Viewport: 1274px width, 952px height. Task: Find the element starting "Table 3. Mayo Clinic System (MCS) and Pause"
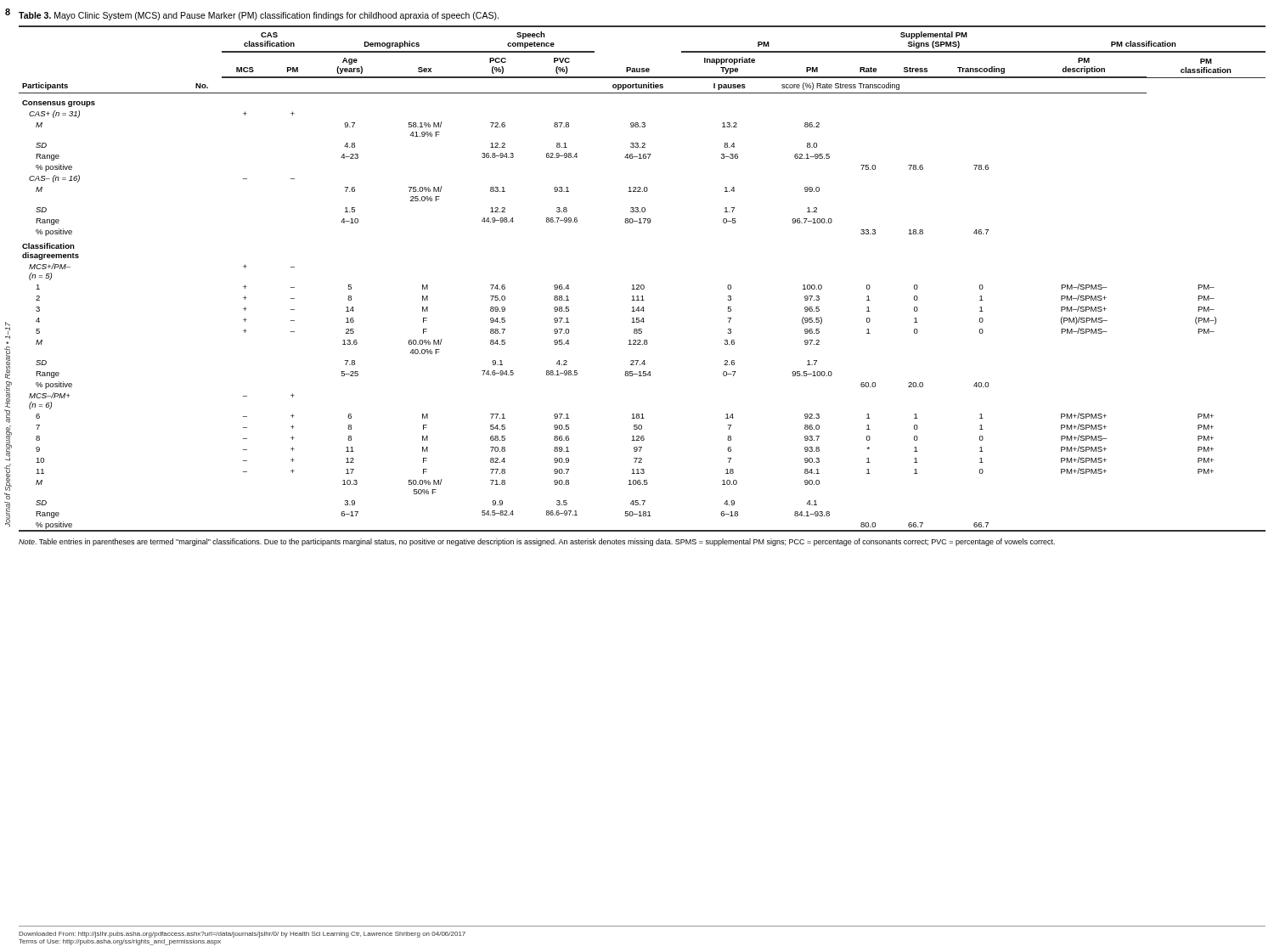click(259, 15)
